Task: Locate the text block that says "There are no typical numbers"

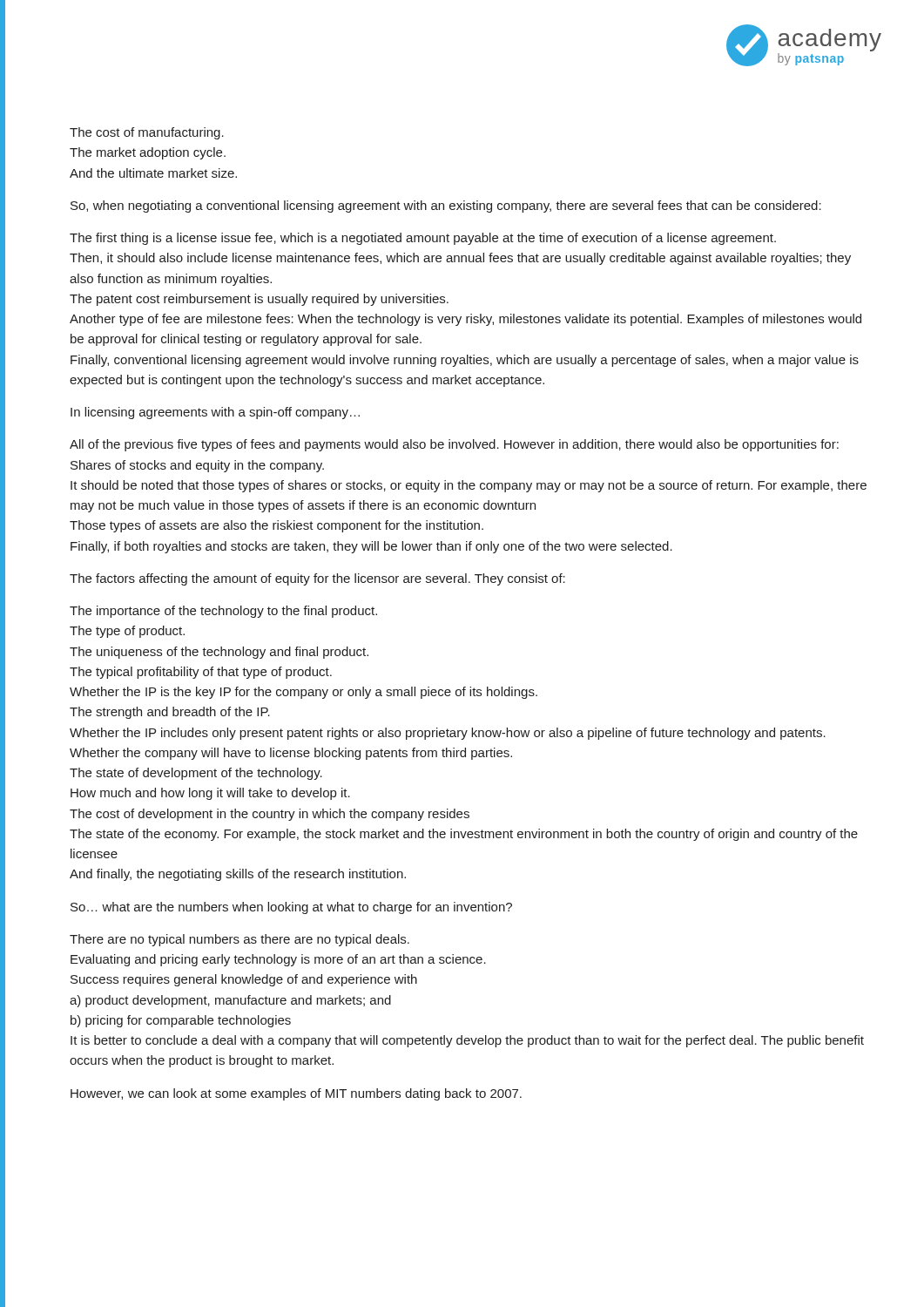Action: pos(239,940)
